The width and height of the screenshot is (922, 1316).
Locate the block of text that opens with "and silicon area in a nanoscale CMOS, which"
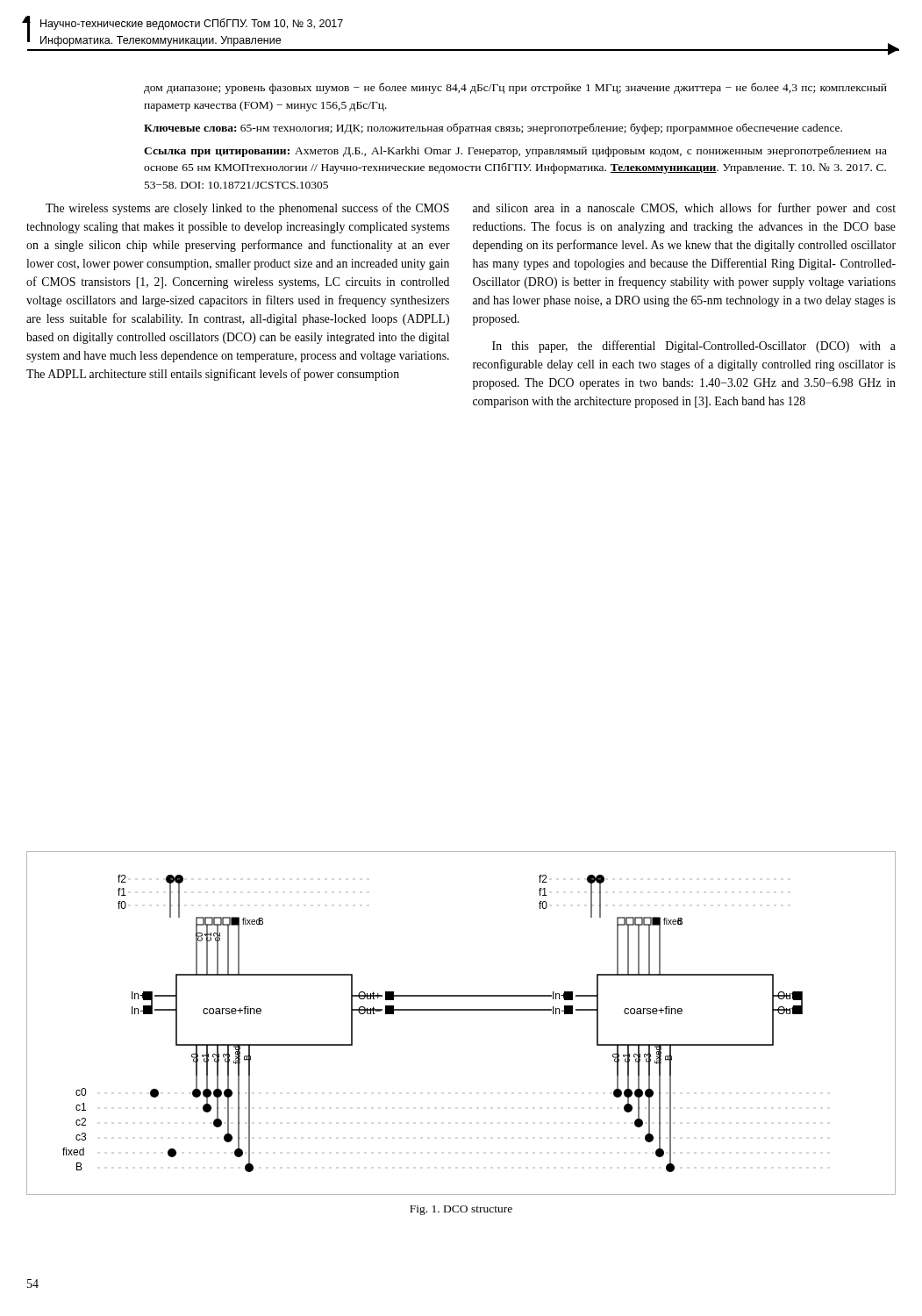point(684,306)
